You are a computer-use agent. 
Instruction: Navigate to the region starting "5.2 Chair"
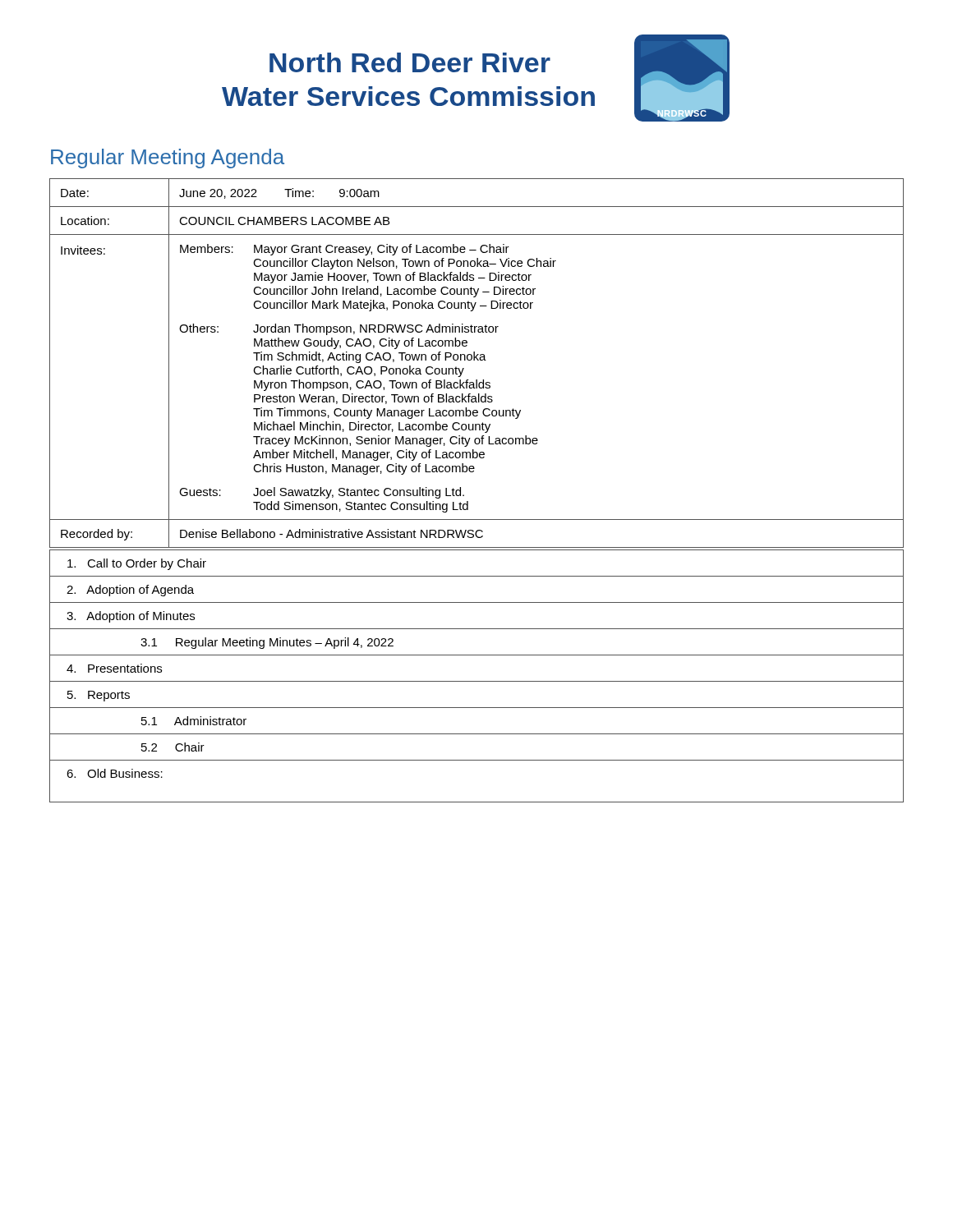172,747
